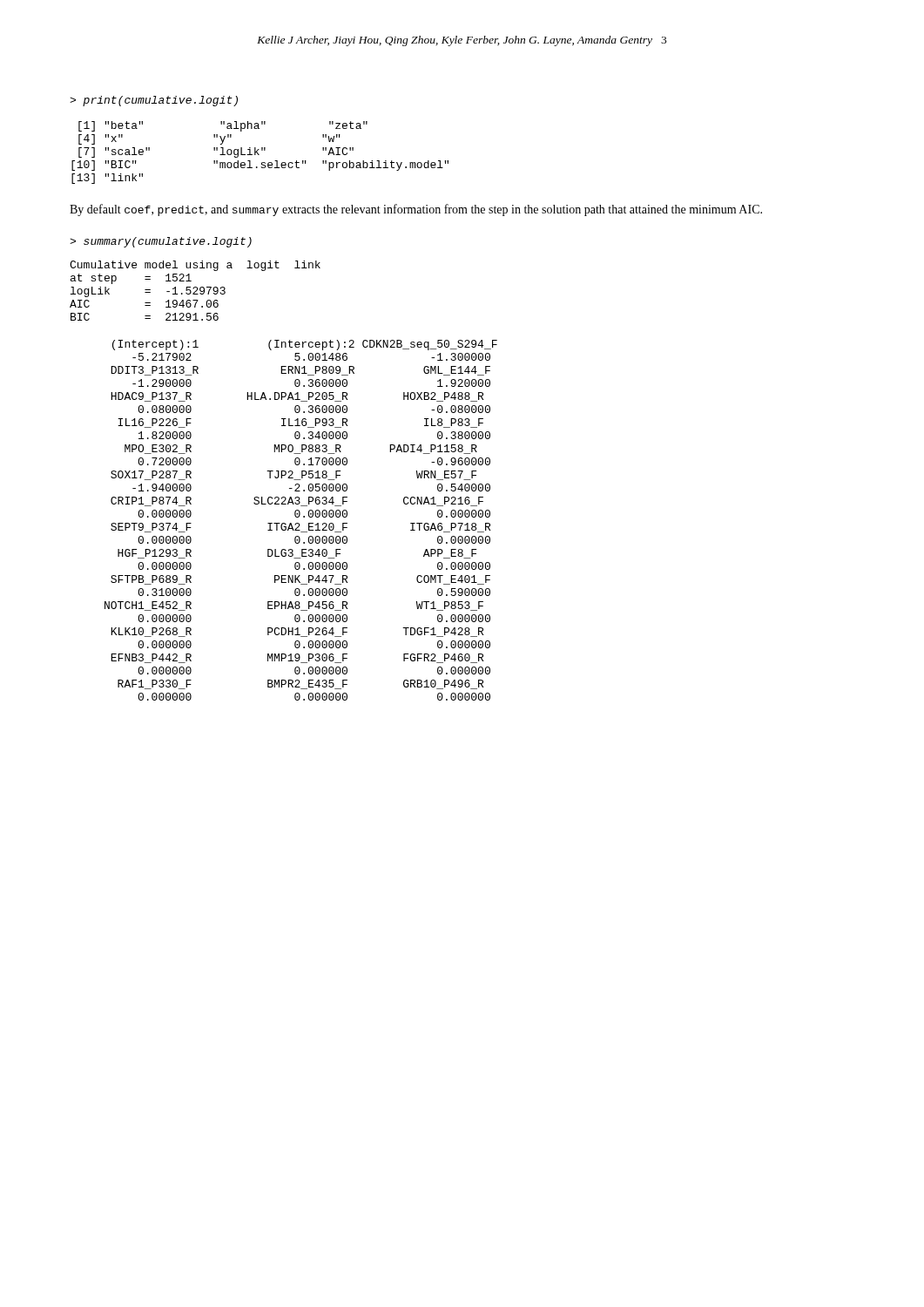The image size is (924, 1307).
Task: Select the text block with the text "Cumulative model using a logit link"
Action: [195, 266]
